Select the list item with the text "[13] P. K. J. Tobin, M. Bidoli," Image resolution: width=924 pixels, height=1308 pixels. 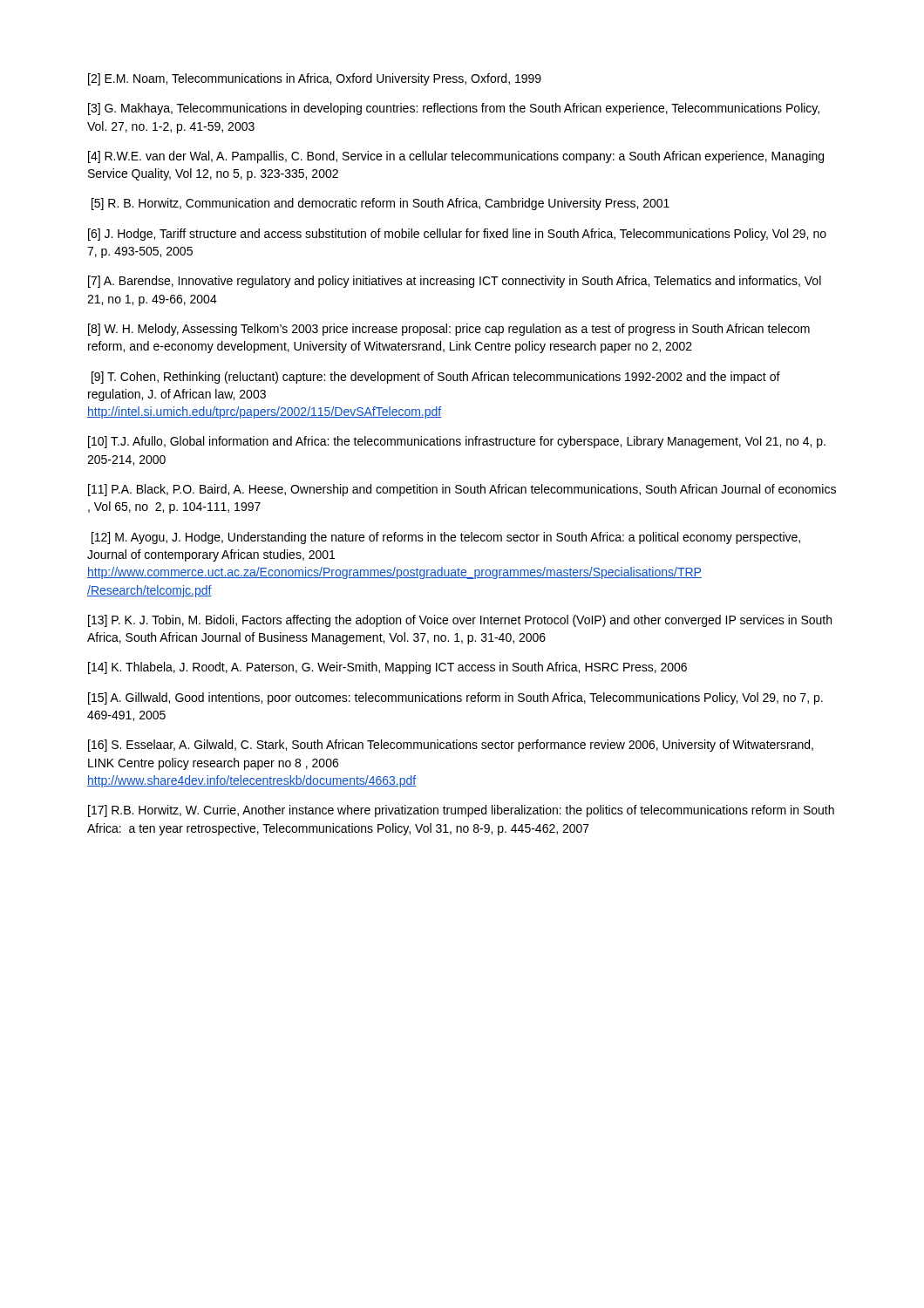(x=460, y=629)
